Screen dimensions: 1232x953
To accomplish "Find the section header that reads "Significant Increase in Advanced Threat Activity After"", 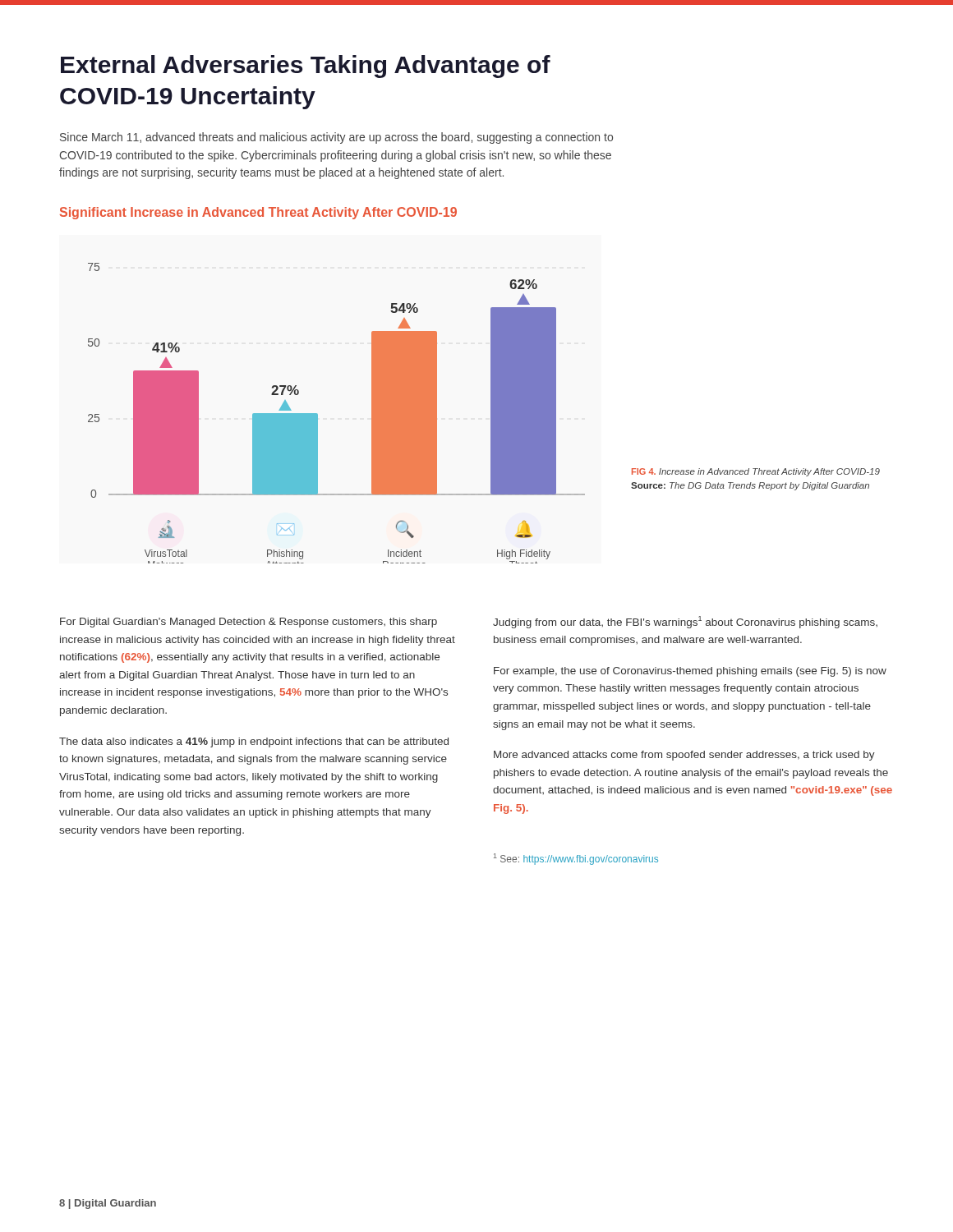I will [x=258, y=212].
